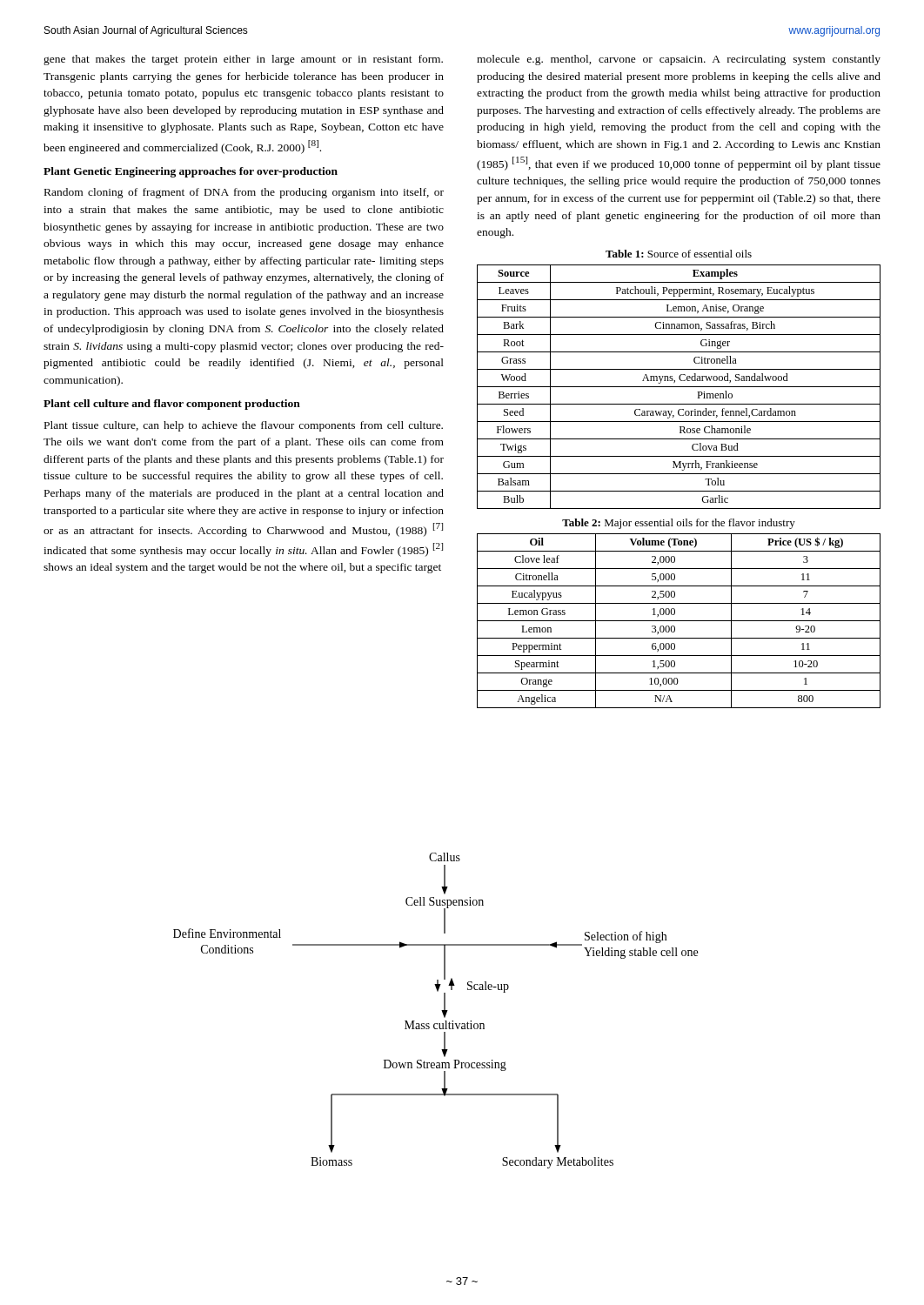Select the section header that reads "Plant Genetic Engineering approaches"
Viewport: 924px width, 1305px height.
[x=244, y=171]
